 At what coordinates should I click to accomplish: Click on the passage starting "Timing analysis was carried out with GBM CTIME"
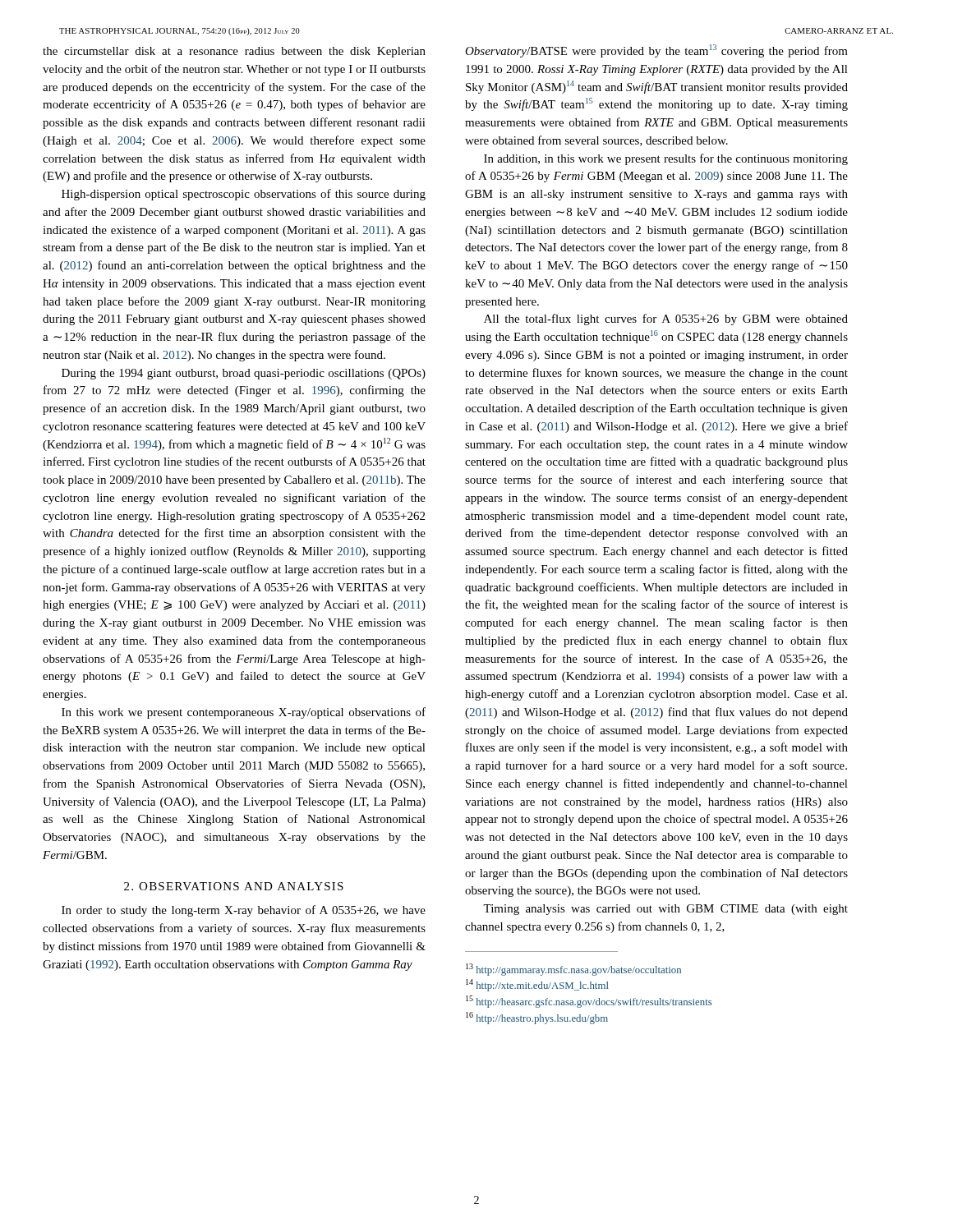coord(656,918)
